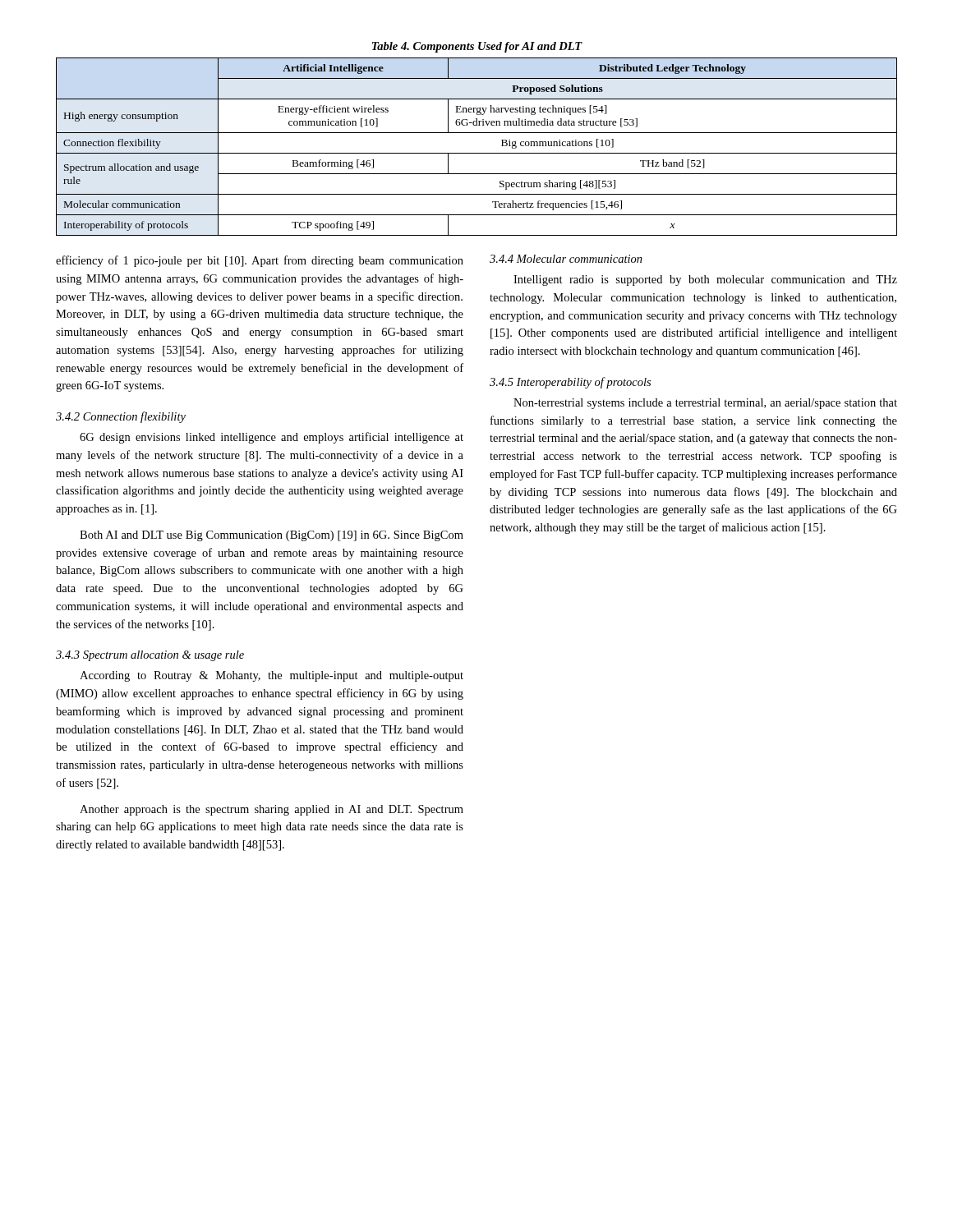Click on the text block containing "According to Routray & Mohanty, the multiple-input and"
The width and height of the screenshot is (953, 1232).
[260, 761]
